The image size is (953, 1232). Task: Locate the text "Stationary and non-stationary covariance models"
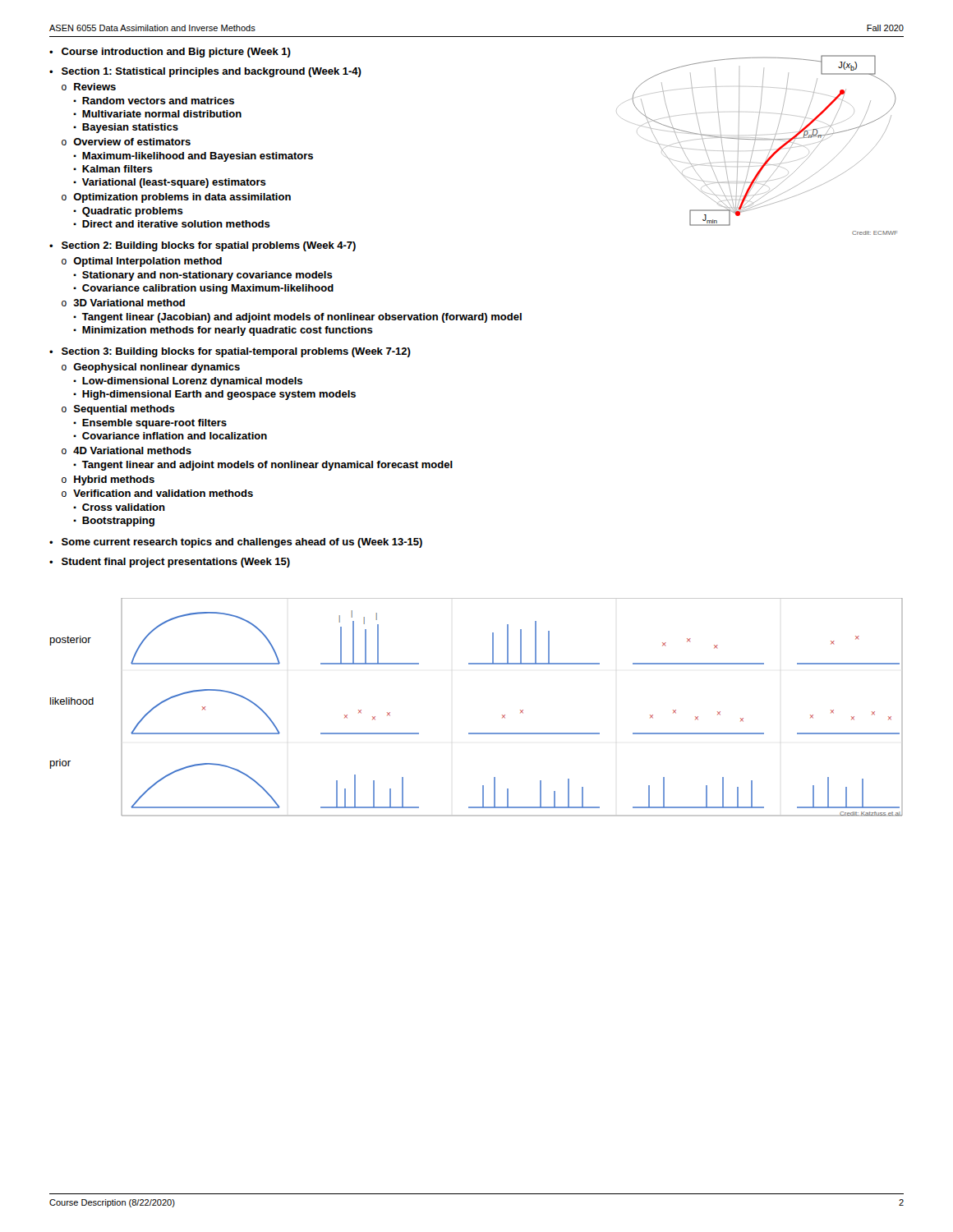(x=207, y=275)
